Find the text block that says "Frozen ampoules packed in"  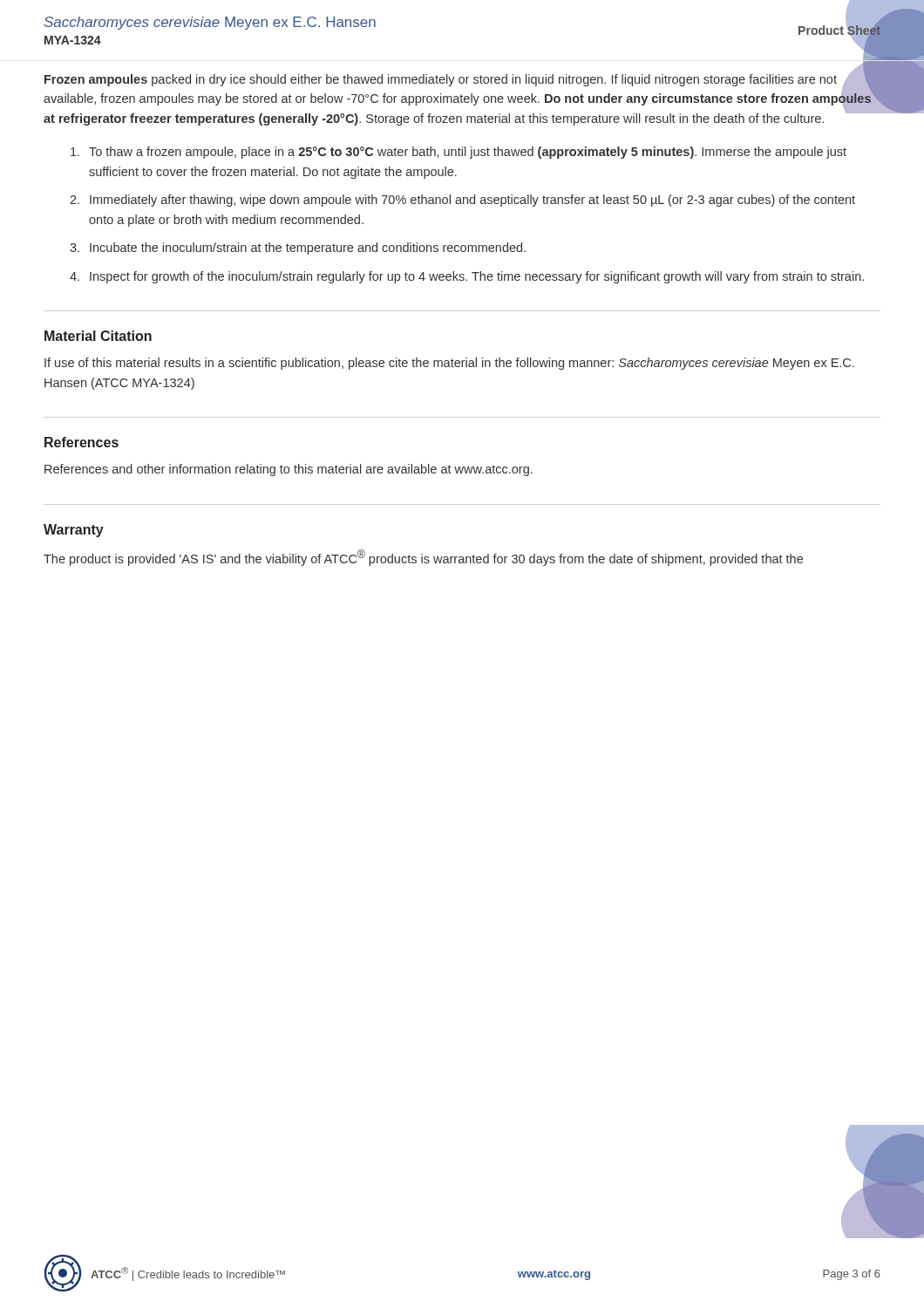(x=457, y=99)
